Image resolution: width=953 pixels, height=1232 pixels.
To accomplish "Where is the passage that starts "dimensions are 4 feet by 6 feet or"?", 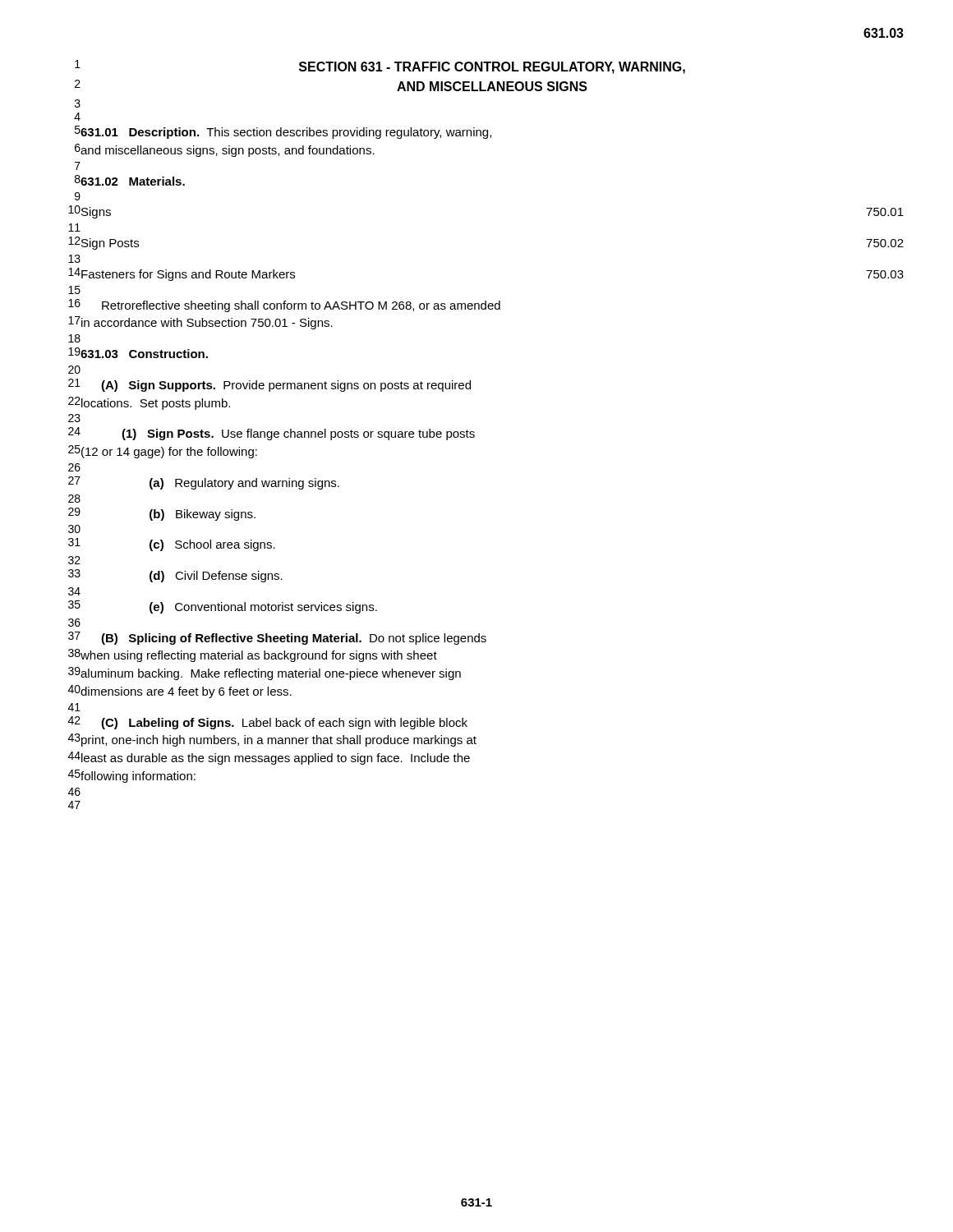I will tap(186, 691).
